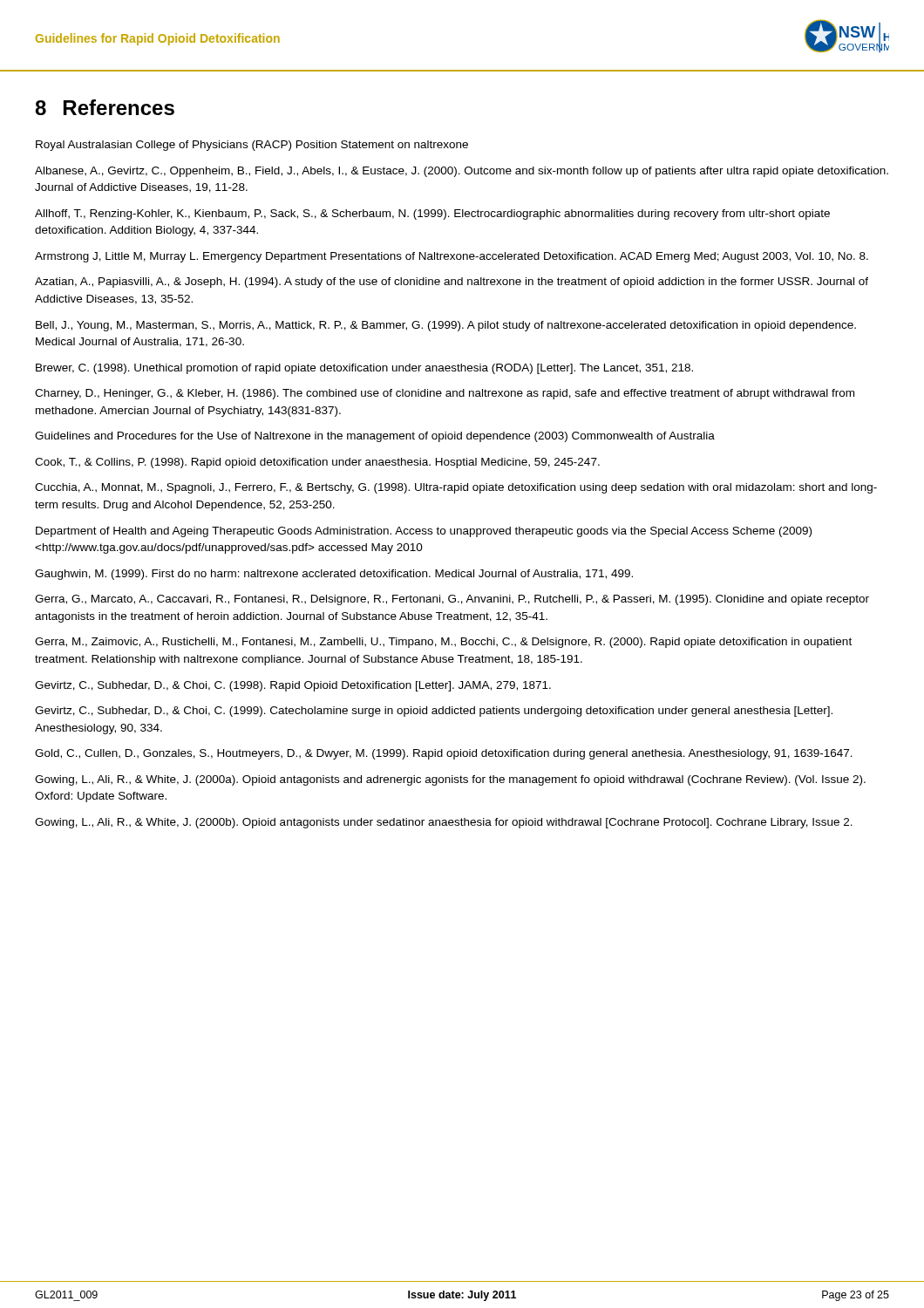This screenshot has width=924, height=1308.
Task: Locate the block of text that opens with "Gold, C., Cullen, D.,"
Action: [444, 753]
